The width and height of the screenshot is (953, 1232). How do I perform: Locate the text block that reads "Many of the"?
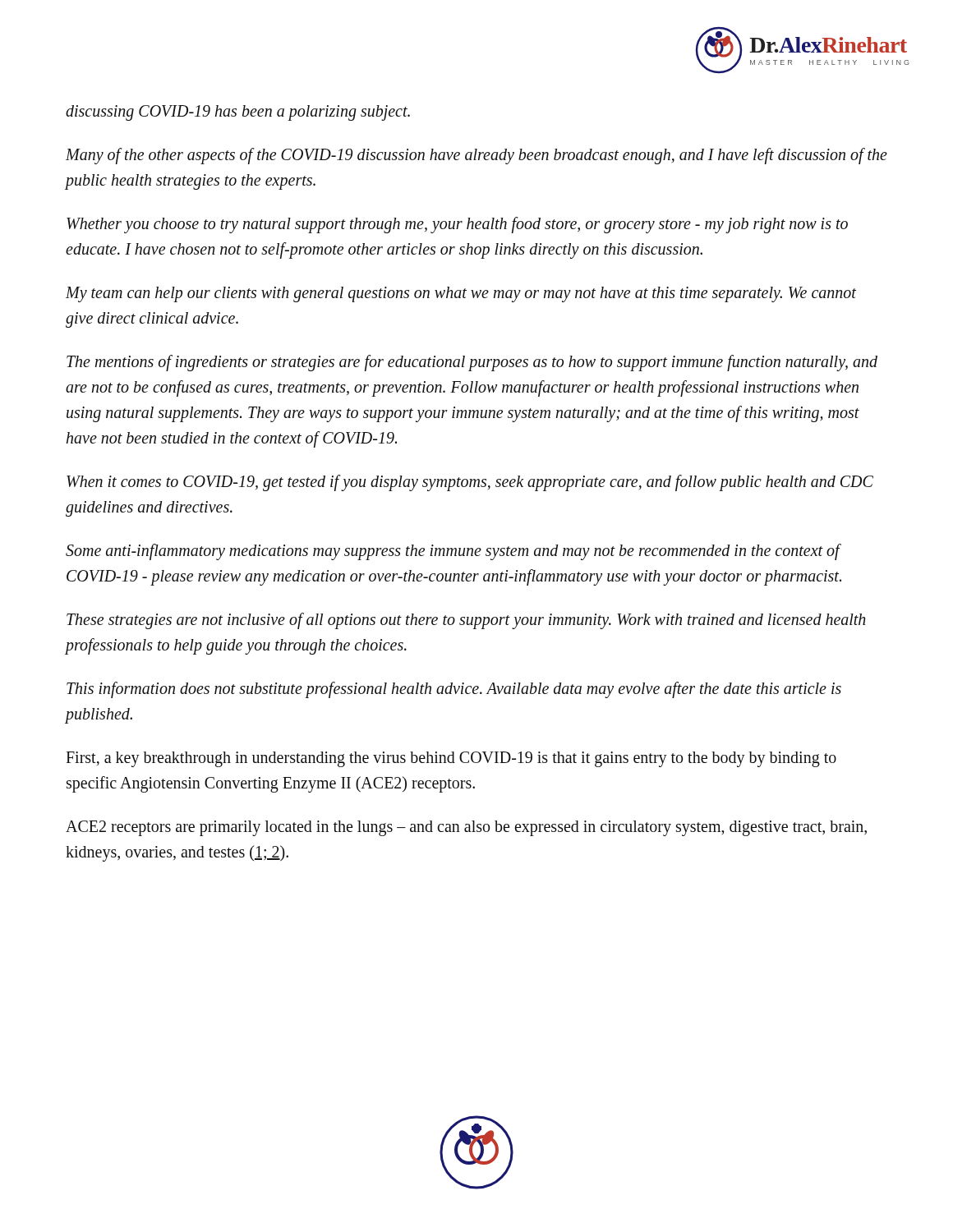coord(476,167)
